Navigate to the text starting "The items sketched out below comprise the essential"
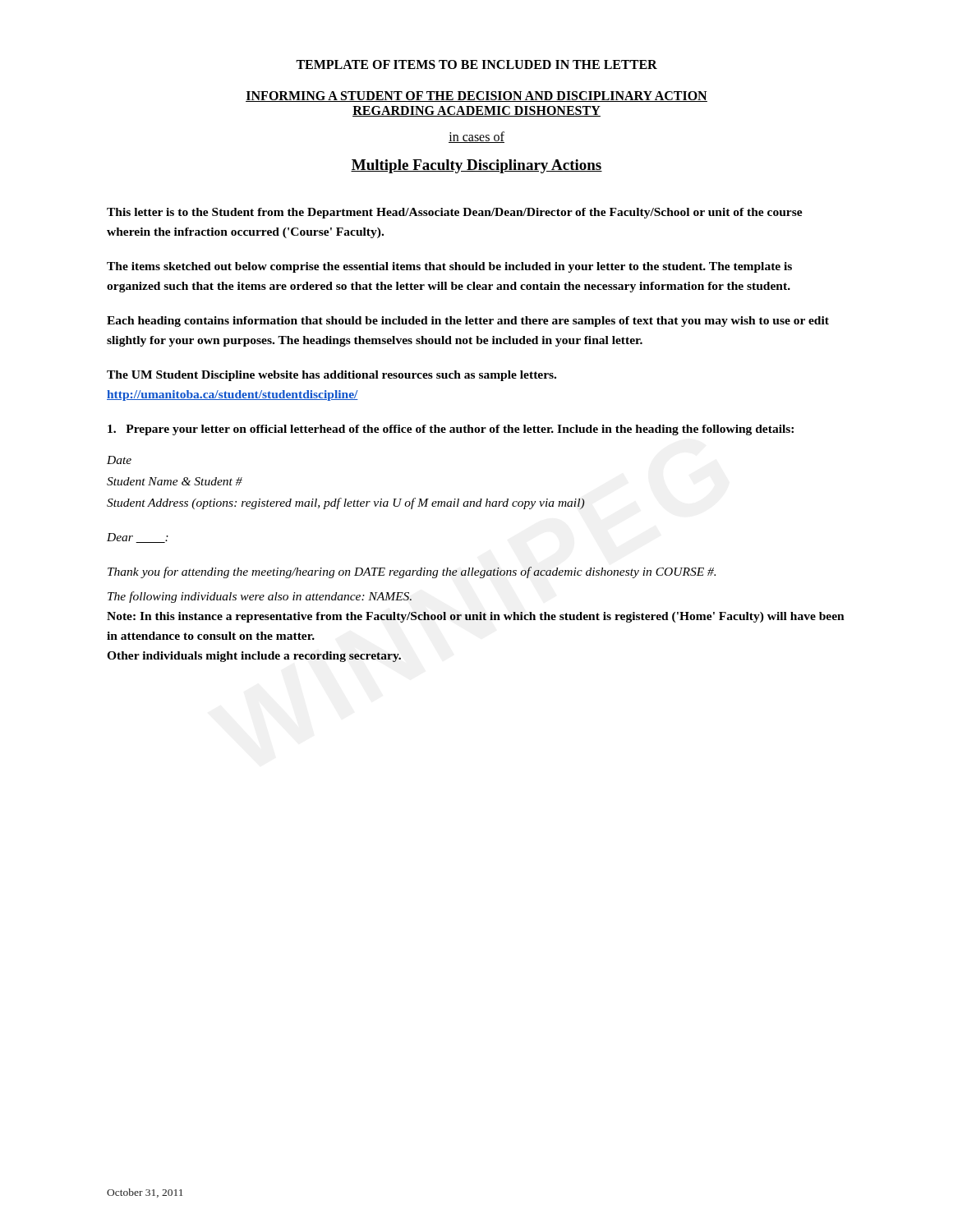This screenshot has height=1232, width=953. tap(450, 276)
